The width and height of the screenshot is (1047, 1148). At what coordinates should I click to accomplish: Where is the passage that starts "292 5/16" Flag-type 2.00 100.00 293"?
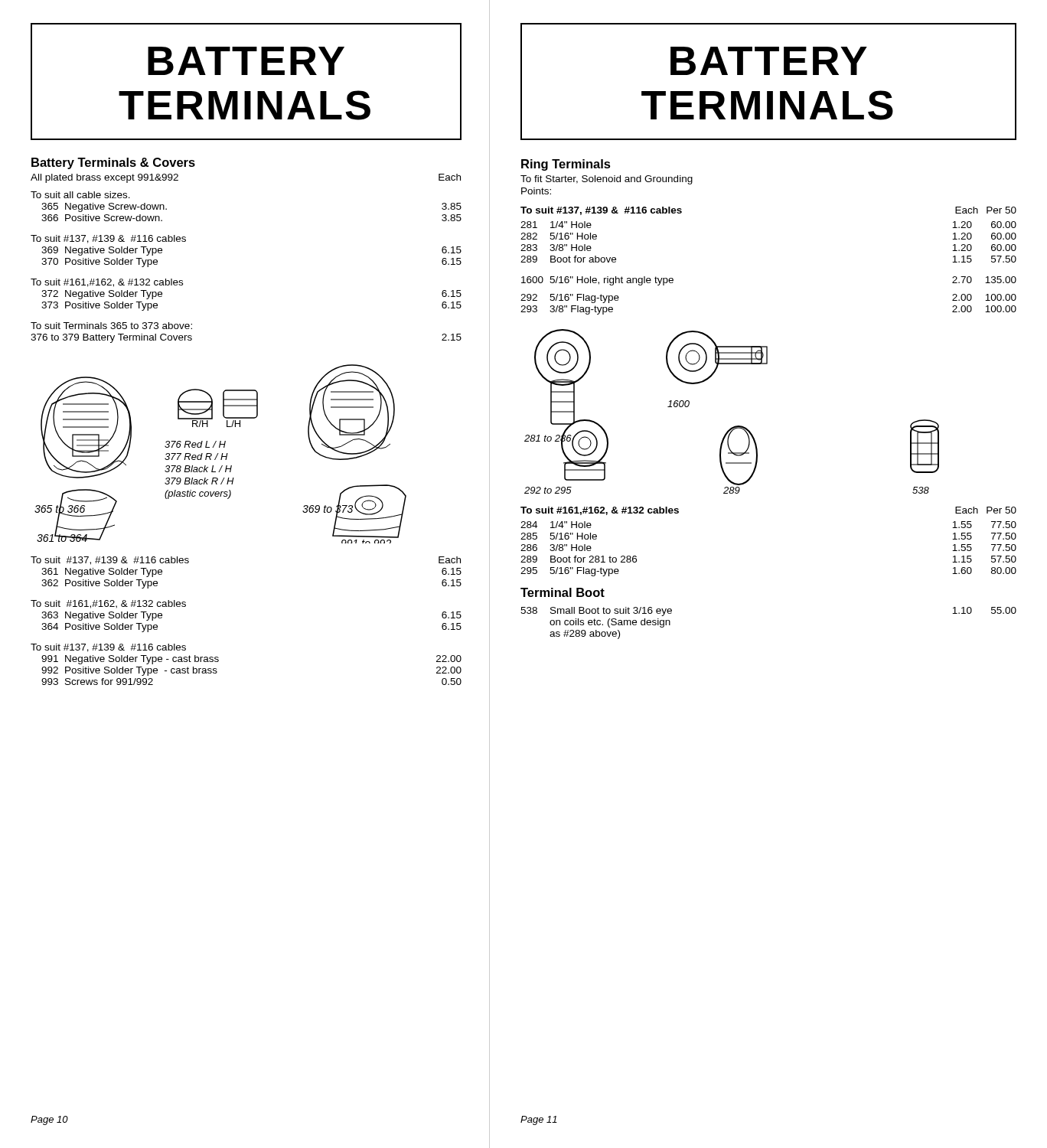pyautogui.click(x=584, y=298)
